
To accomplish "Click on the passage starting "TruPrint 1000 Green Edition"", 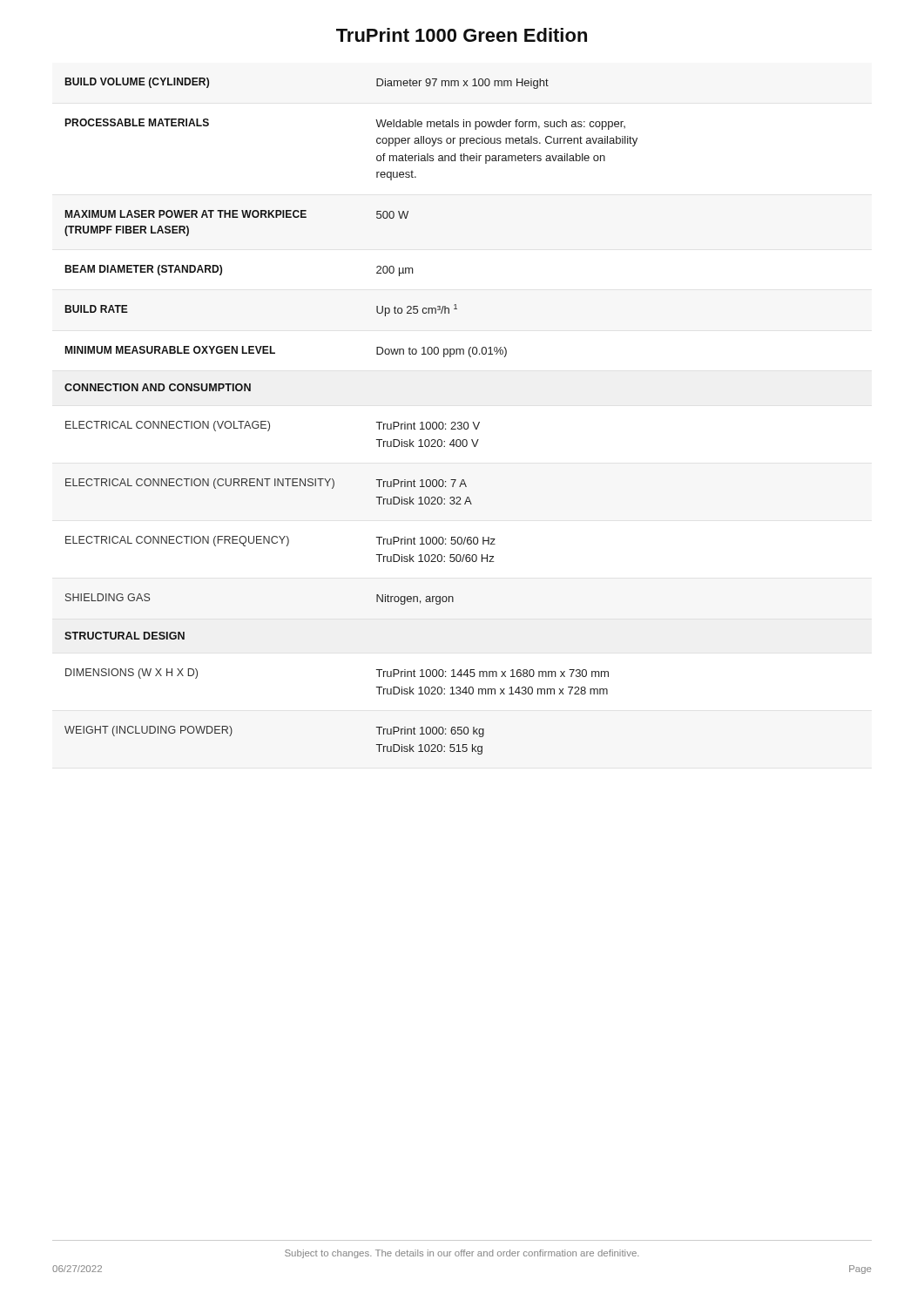I will coord(462,35).
